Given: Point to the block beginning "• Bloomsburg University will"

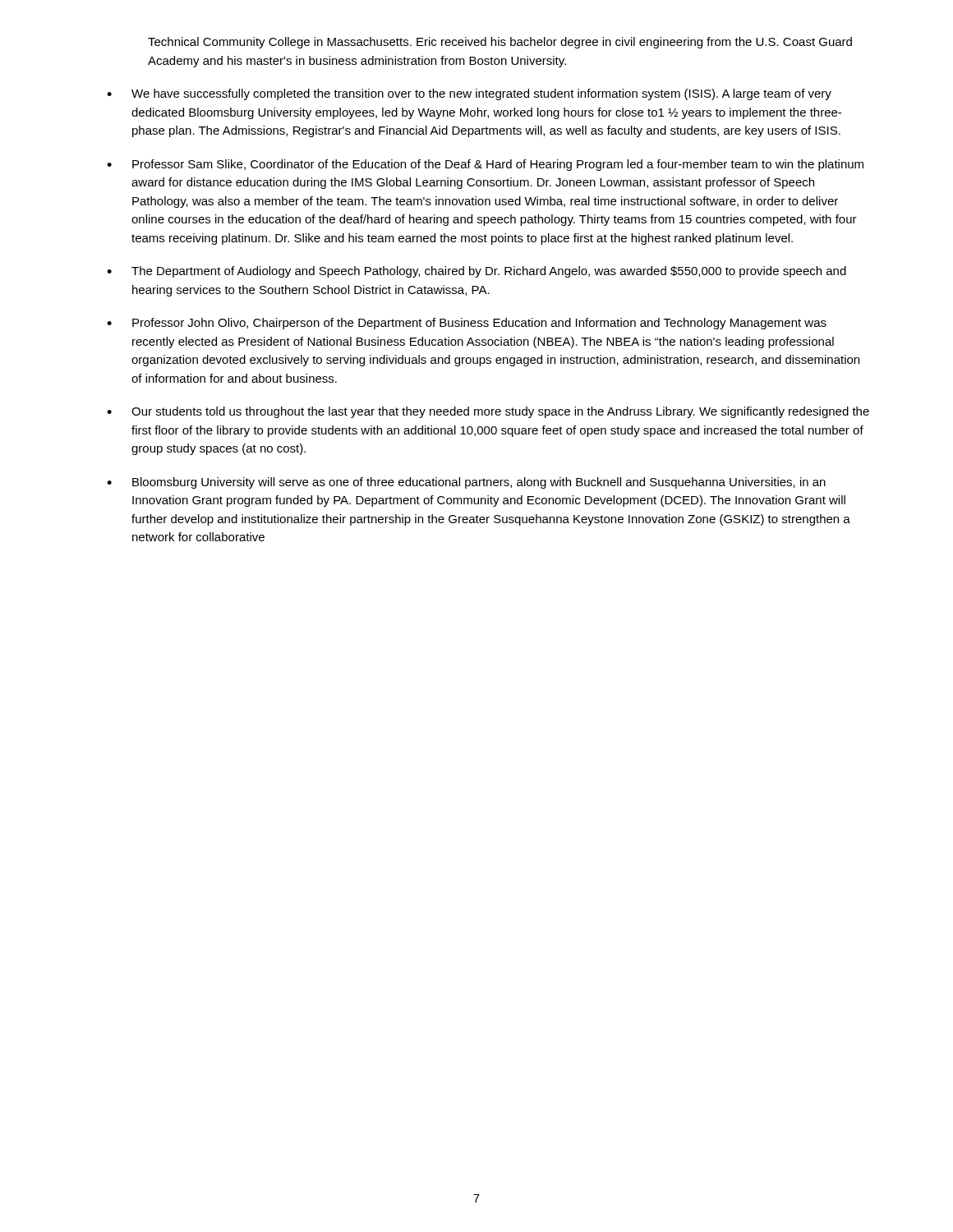Looking at the screenshot, I should click(489, 510).
